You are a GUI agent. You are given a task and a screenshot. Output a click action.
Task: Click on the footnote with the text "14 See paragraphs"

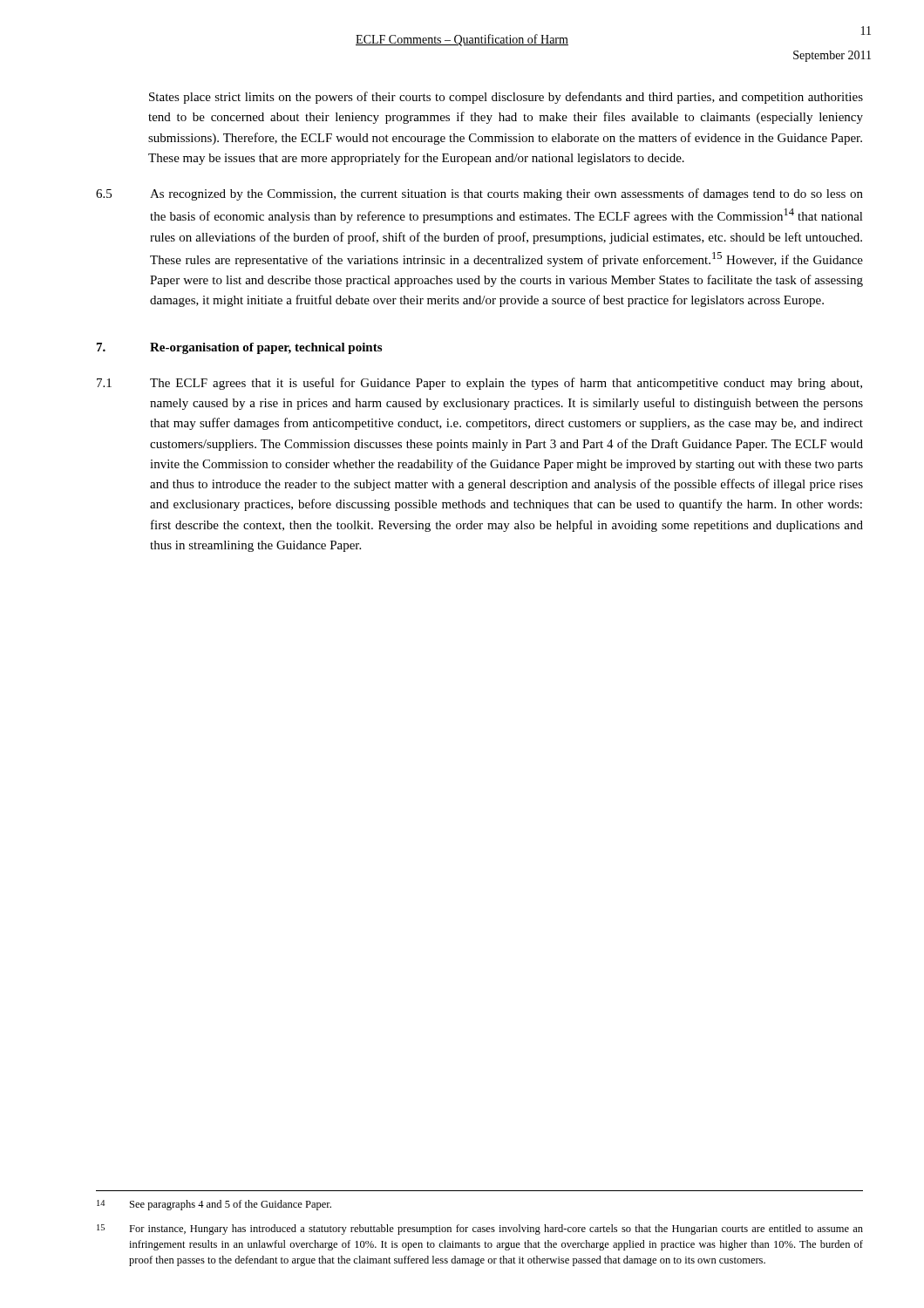pyautogui.click(x=214, y=1205)
